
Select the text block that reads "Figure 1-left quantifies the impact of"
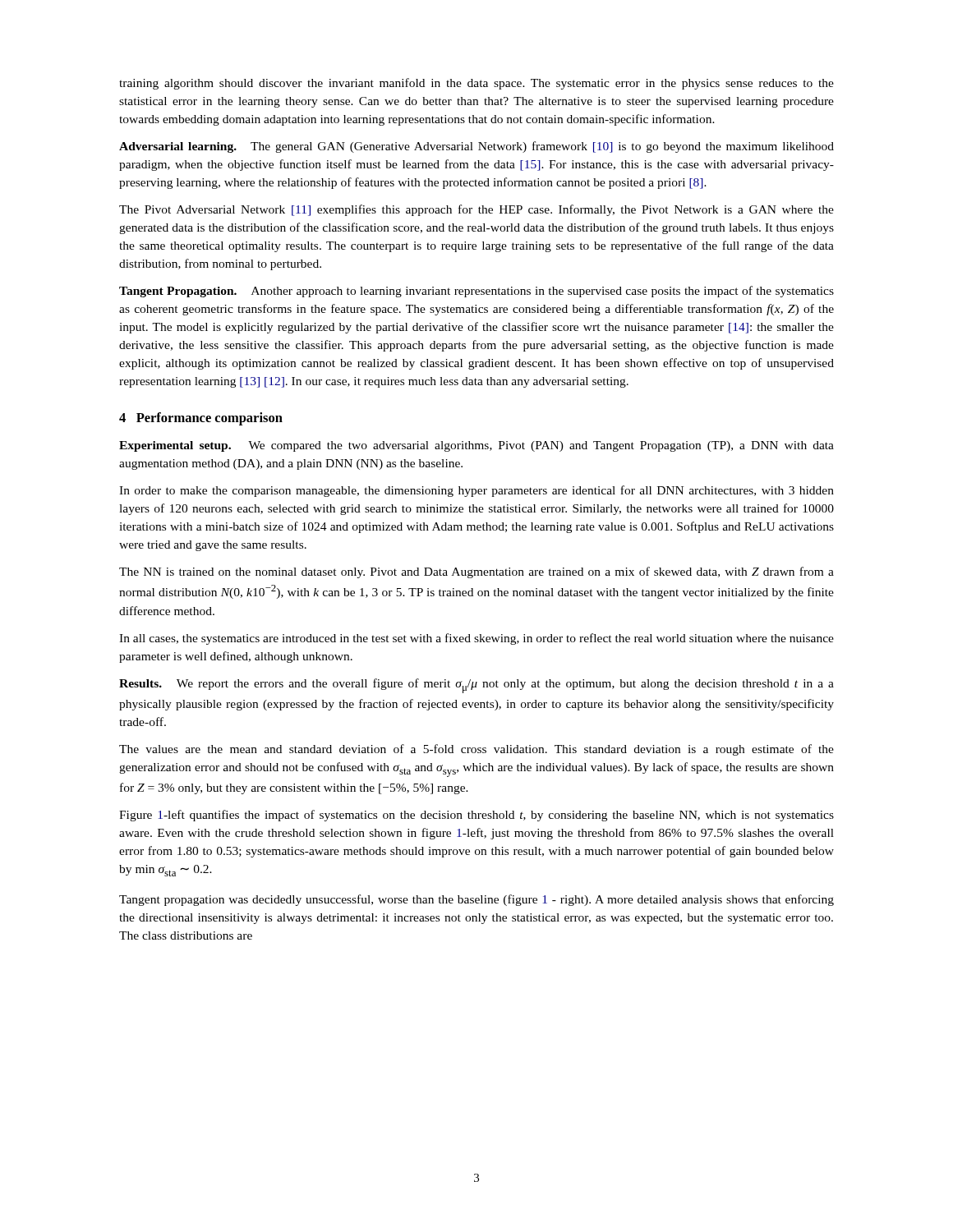click(x=476, y=843)
